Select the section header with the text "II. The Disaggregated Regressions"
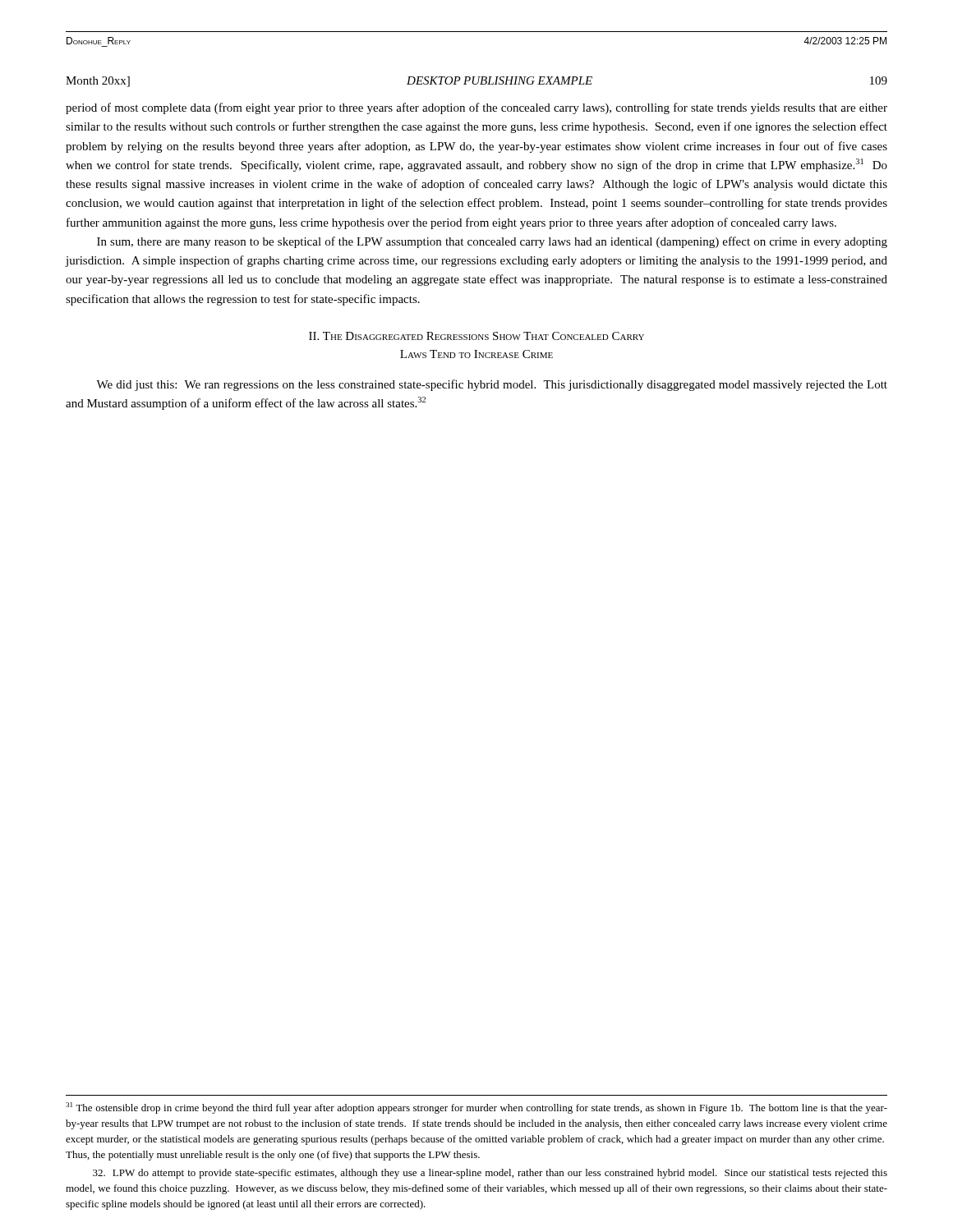 476,345
